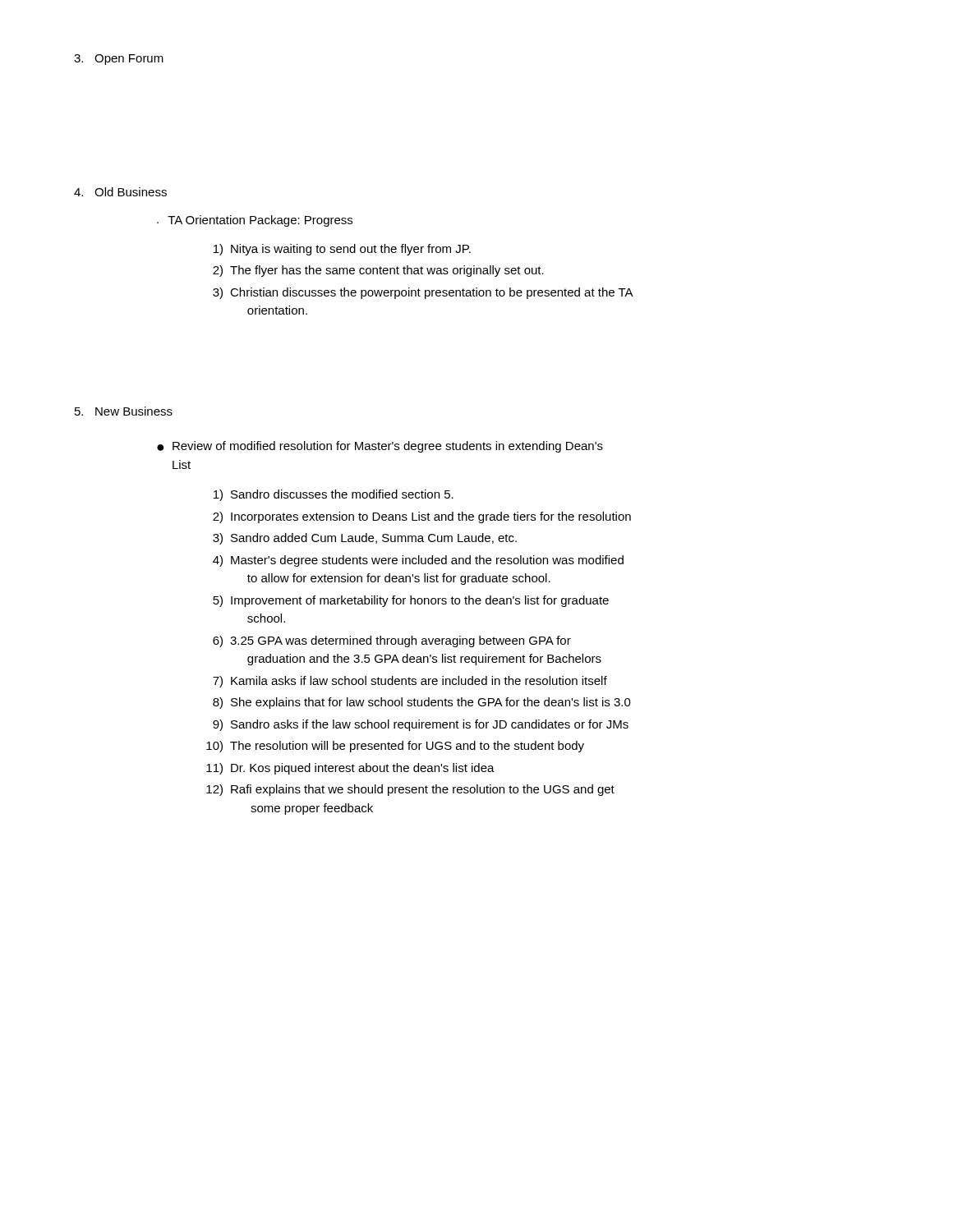This screenshot has height=1232, width=953.
Task: Find the block on this page that starts "● Review of modified resolution for Master's"
Action: click(x=380, y=455)
